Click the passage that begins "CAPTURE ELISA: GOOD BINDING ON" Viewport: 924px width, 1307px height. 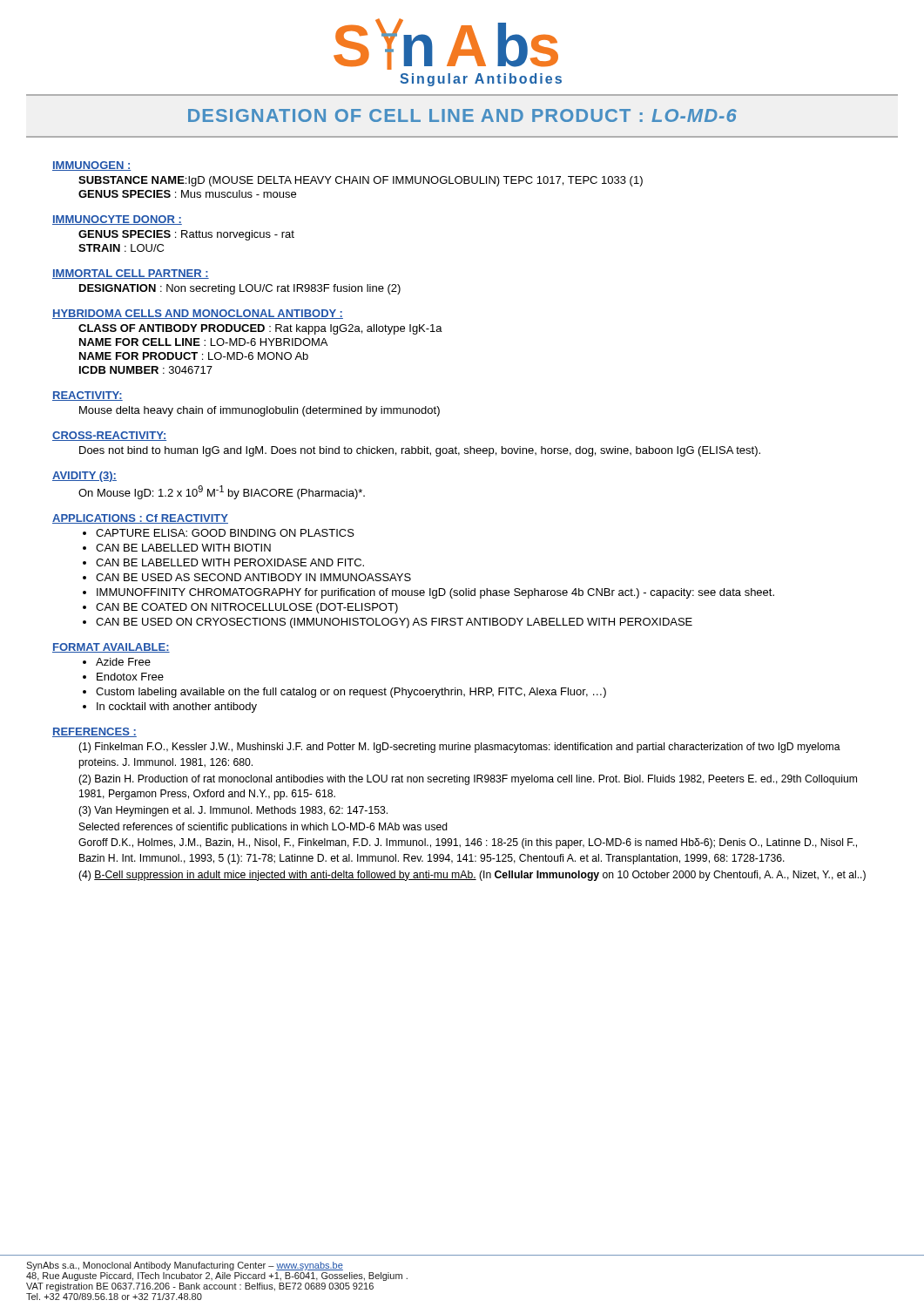[x=225, y=533]
